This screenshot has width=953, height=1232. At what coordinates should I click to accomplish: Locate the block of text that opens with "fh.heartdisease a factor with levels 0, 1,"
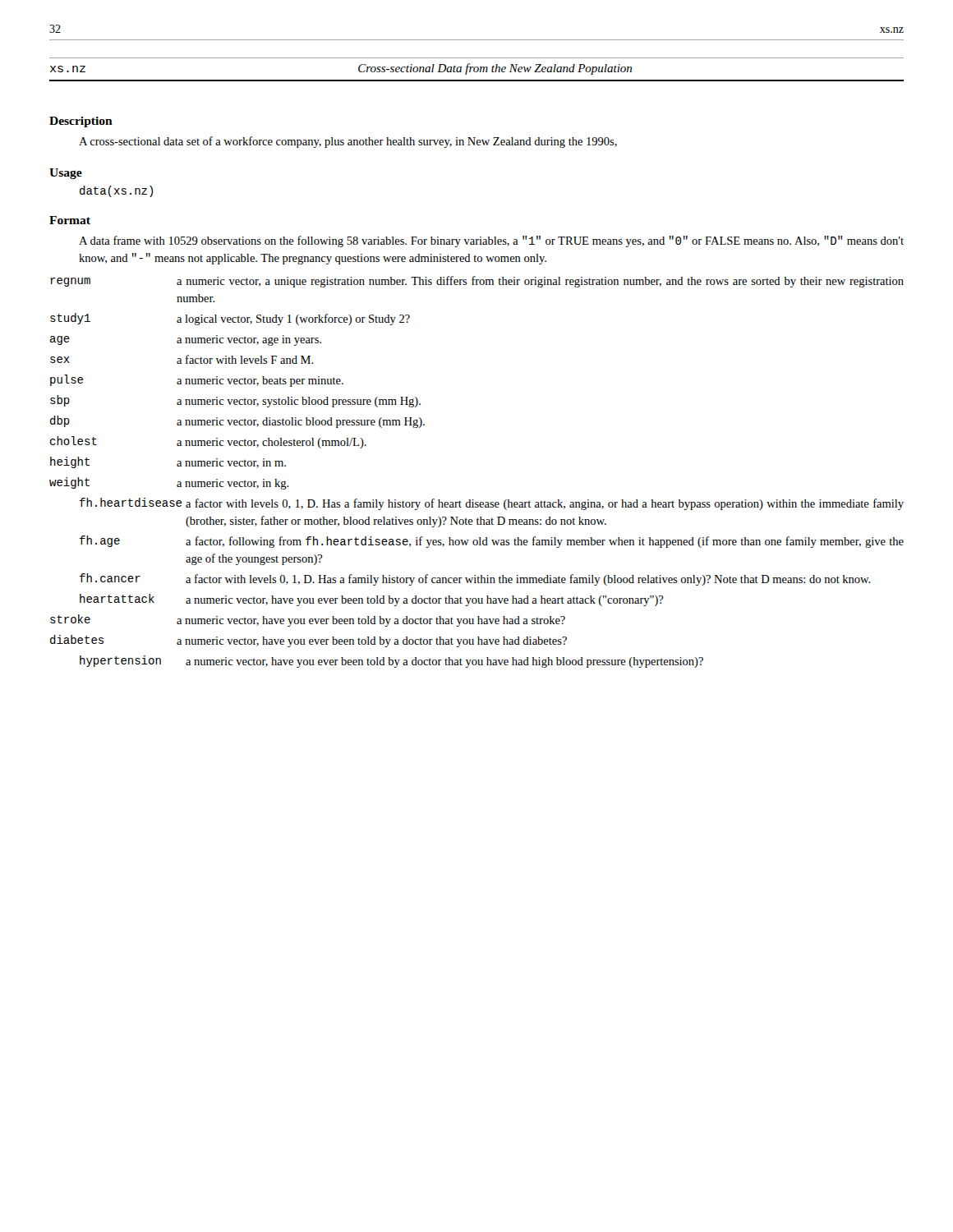(491, 512)
